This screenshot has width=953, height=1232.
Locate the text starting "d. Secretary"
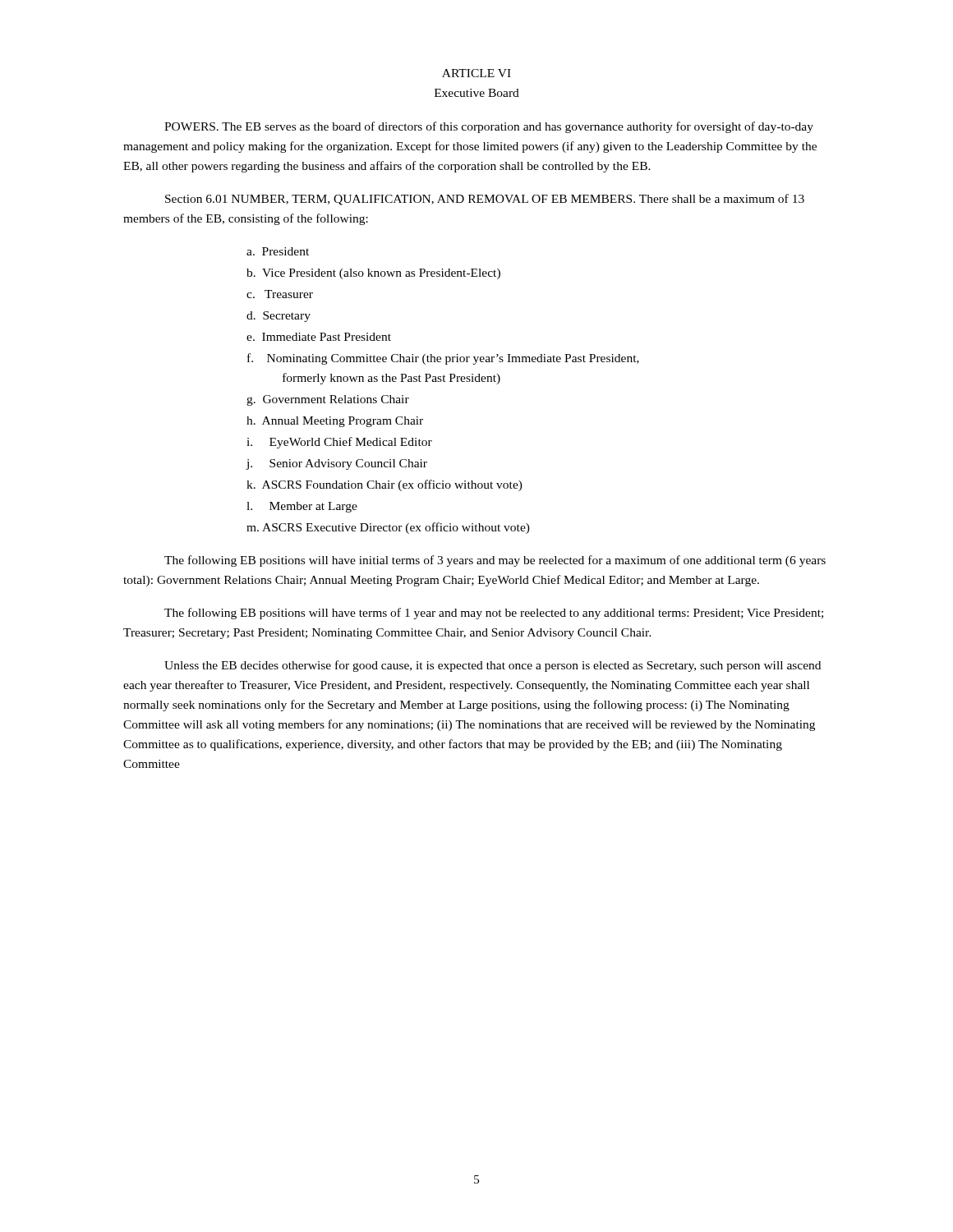point(278,315)
